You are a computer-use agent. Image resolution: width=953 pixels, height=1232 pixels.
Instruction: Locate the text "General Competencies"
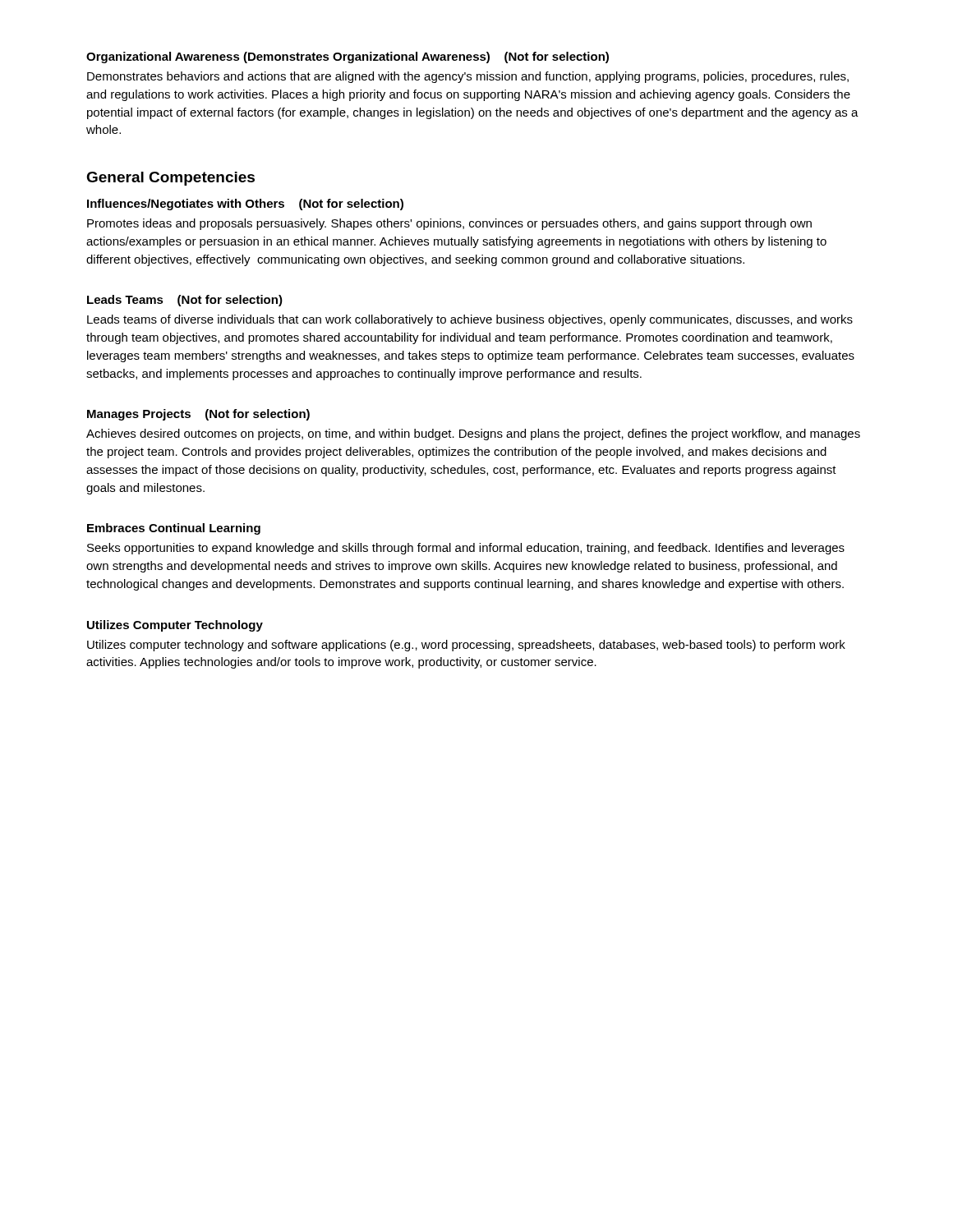coord(171,177)
